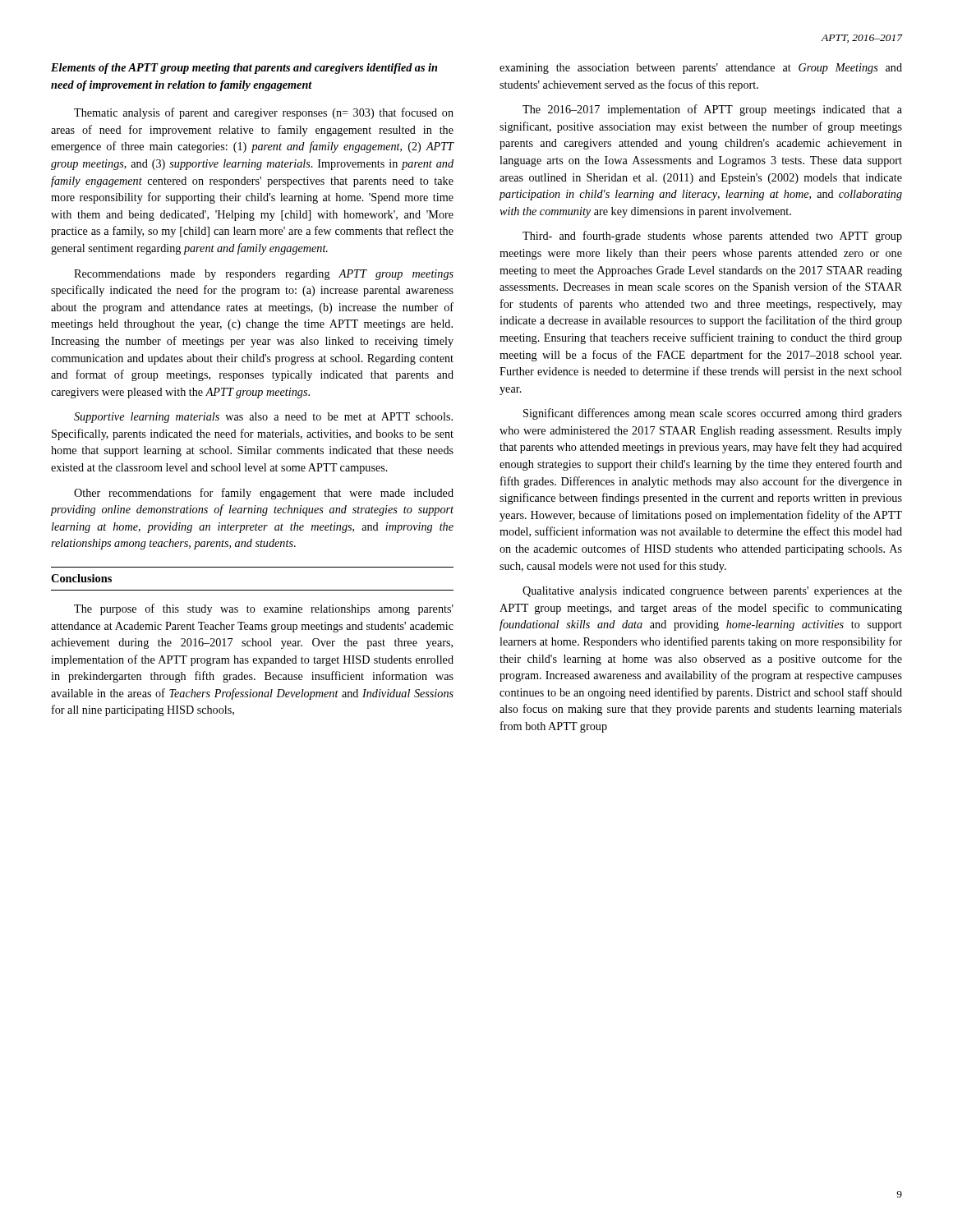Navigate to the element starting "Qualitative analysis indicated congruence between parents' experiences"
This screenshot has width=953, height=1232.
pos(701,659)
